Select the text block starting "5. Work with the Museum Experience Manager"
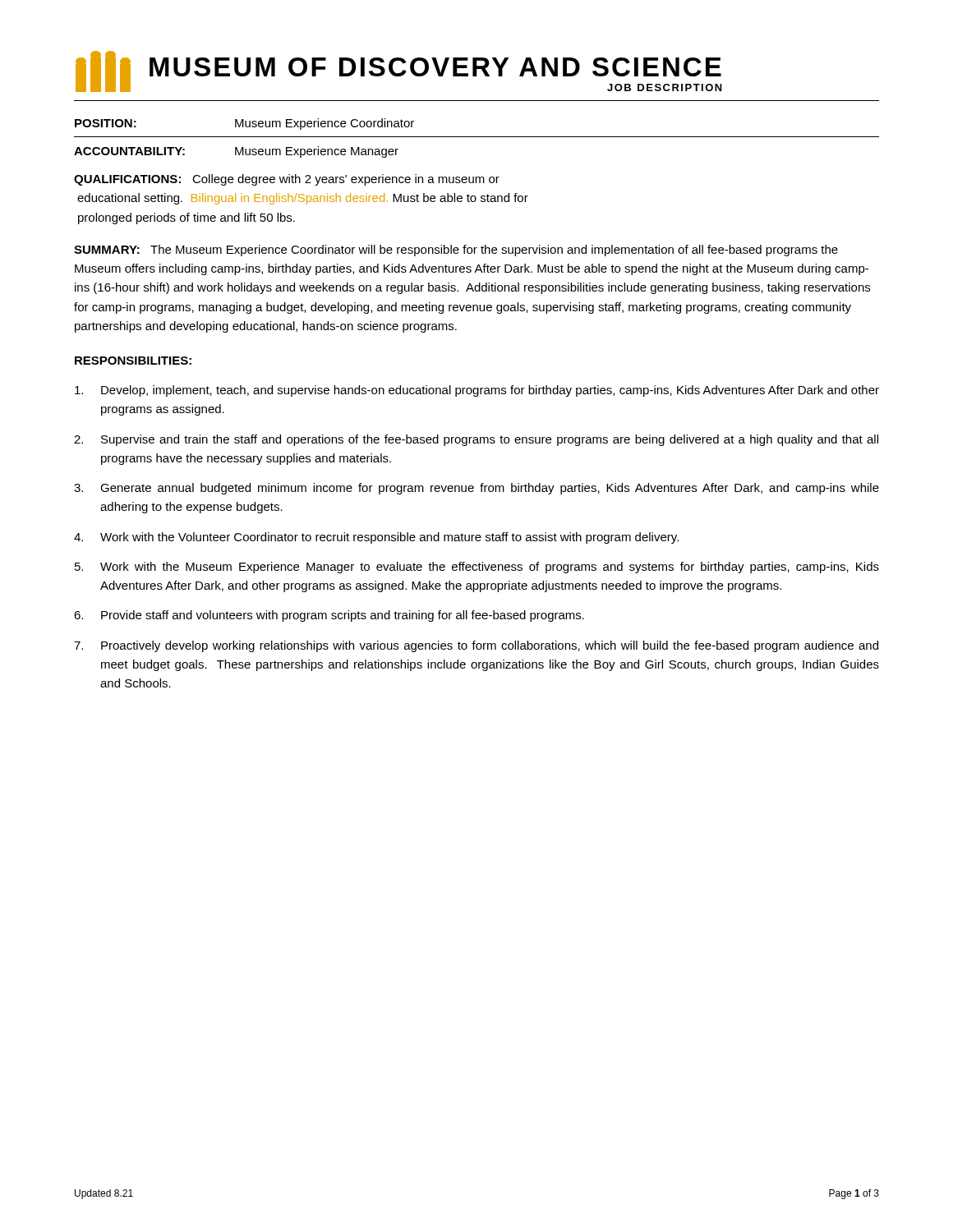The image size is (953, 1232). (476, 576)
